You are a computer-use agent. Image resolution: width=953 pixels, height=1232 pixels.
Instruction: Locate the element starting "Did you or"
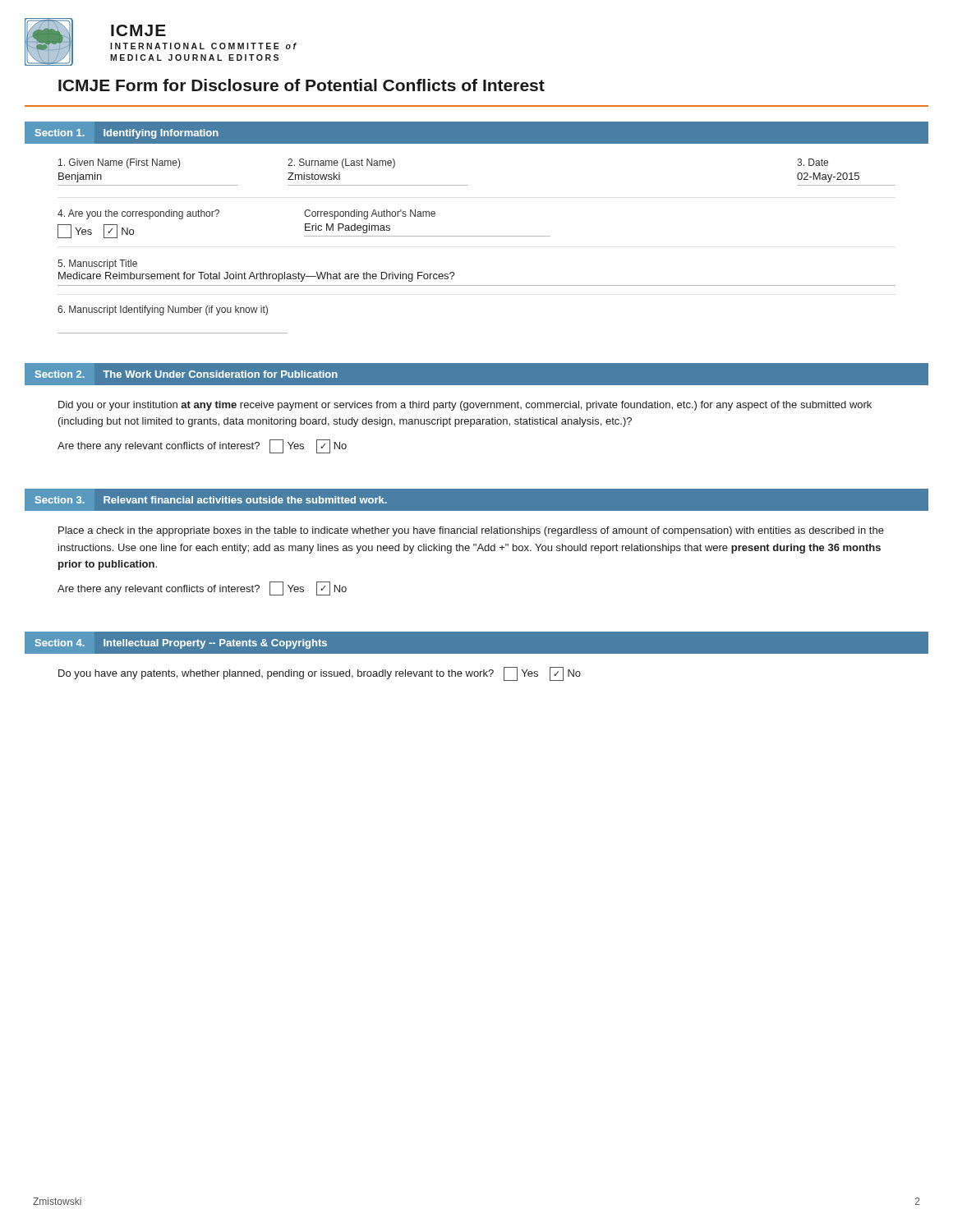coord(476,426)
